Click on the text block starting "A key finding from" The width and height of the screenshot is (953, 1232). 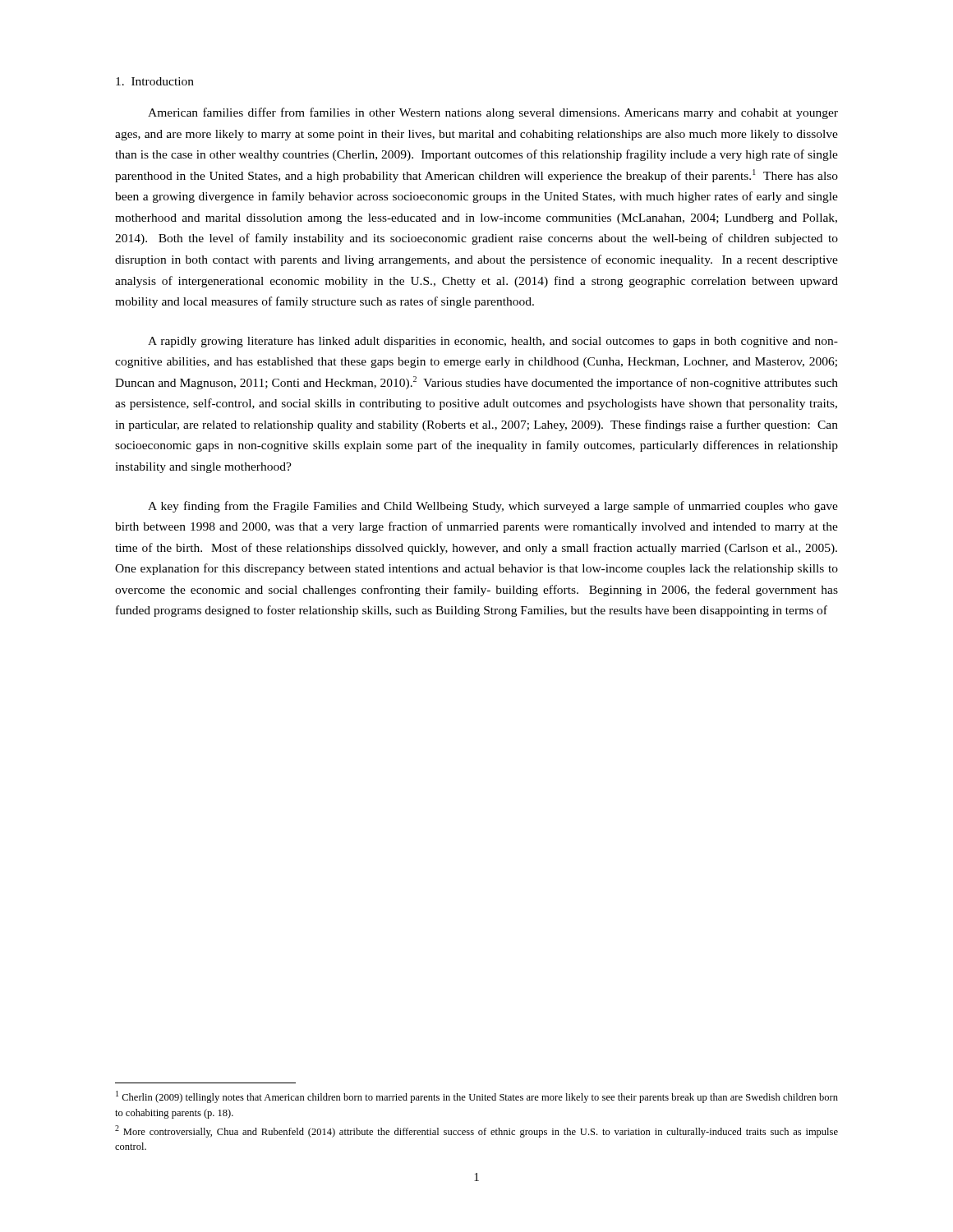(x=476, y=558)
